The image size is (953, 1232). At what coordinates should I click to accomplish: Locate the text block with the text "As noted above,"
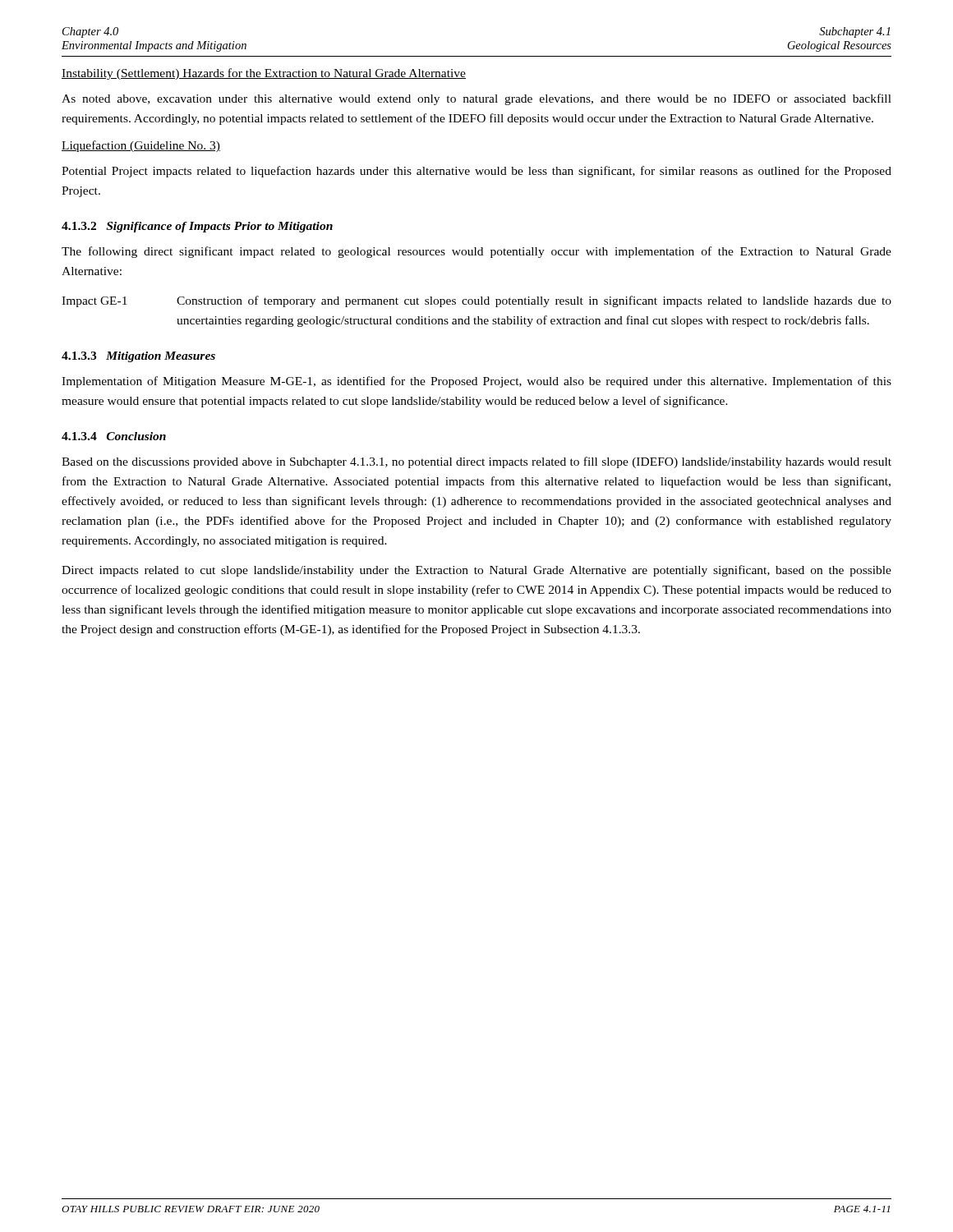coord(476,108)
